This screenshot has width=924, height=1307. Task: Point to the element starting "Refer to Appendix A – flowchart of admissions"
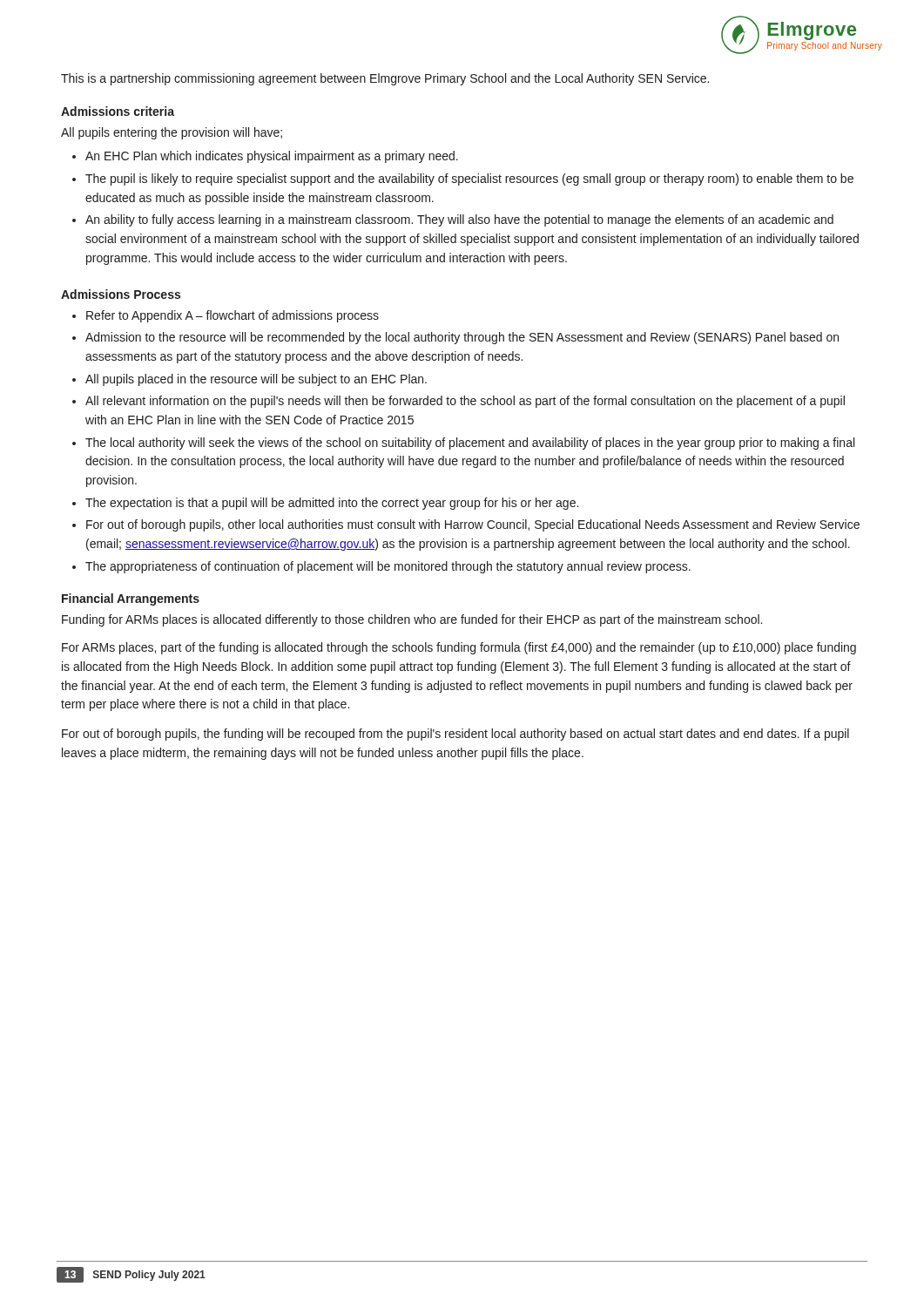pos(232,315)
